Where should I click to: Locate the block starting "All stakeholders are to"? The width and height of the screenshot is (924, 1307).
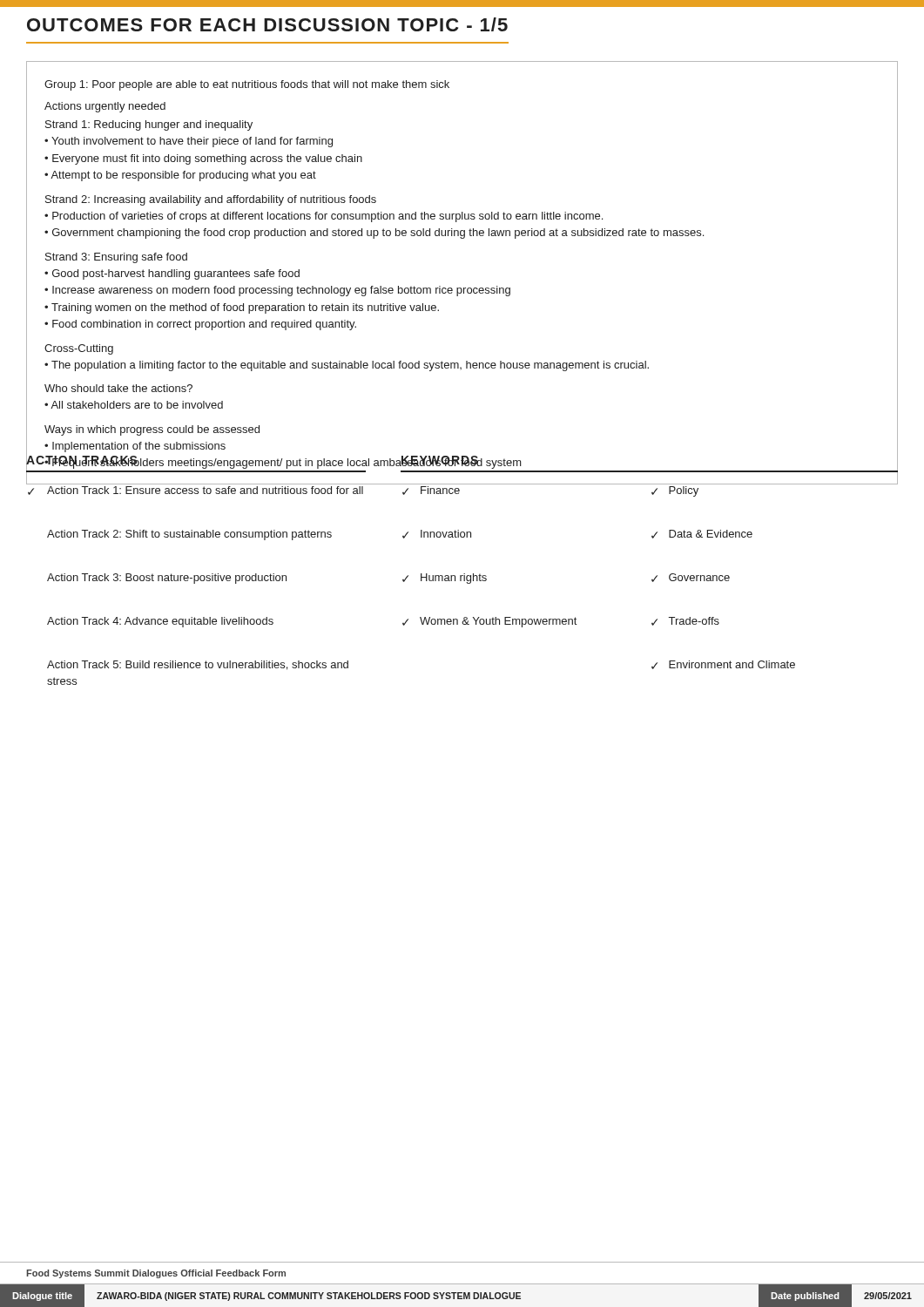(137, 405)
